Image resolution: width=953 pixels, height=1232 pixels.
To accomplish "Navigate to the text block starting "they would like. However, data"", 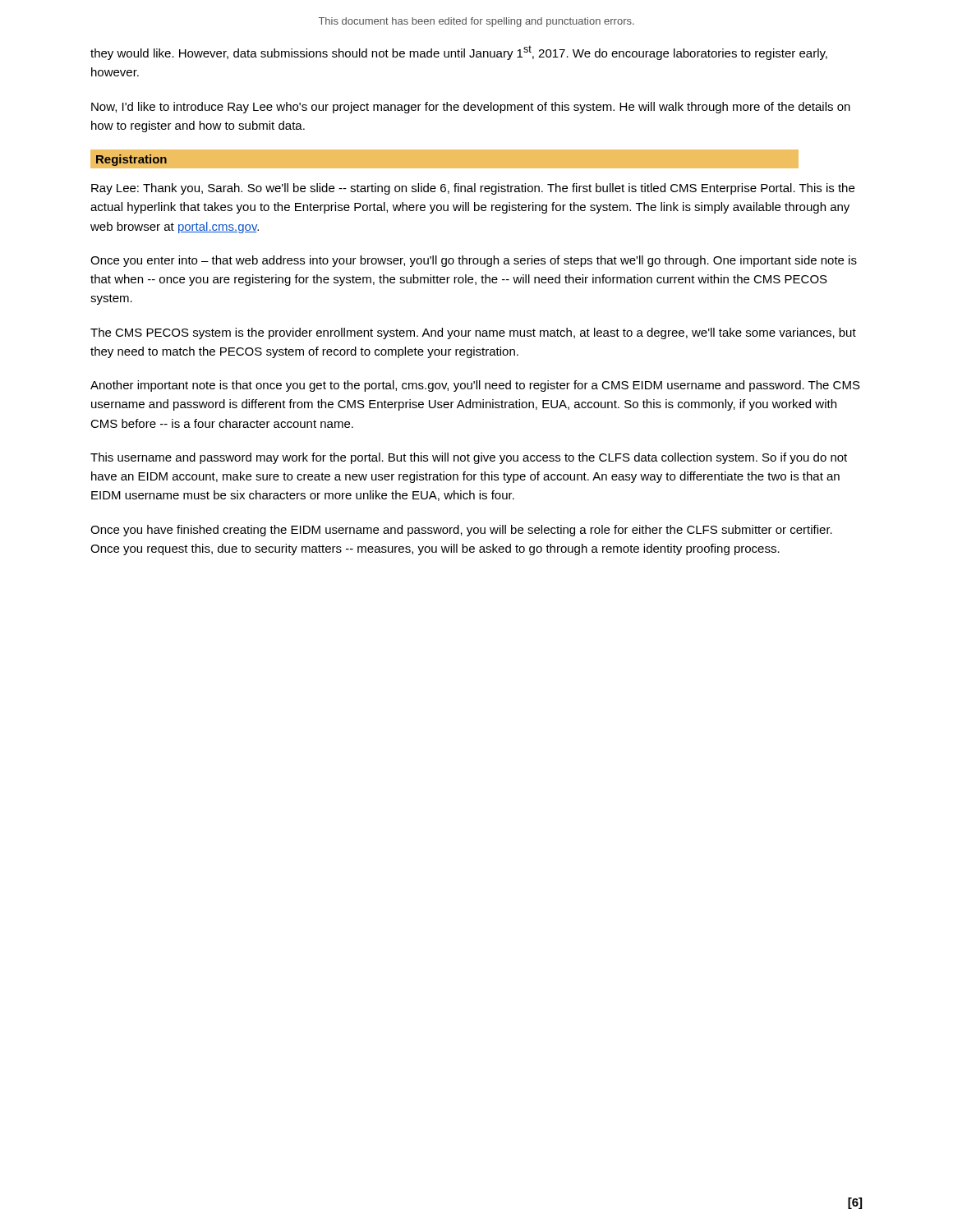I will pyautogui.click(x=459, y=61).
